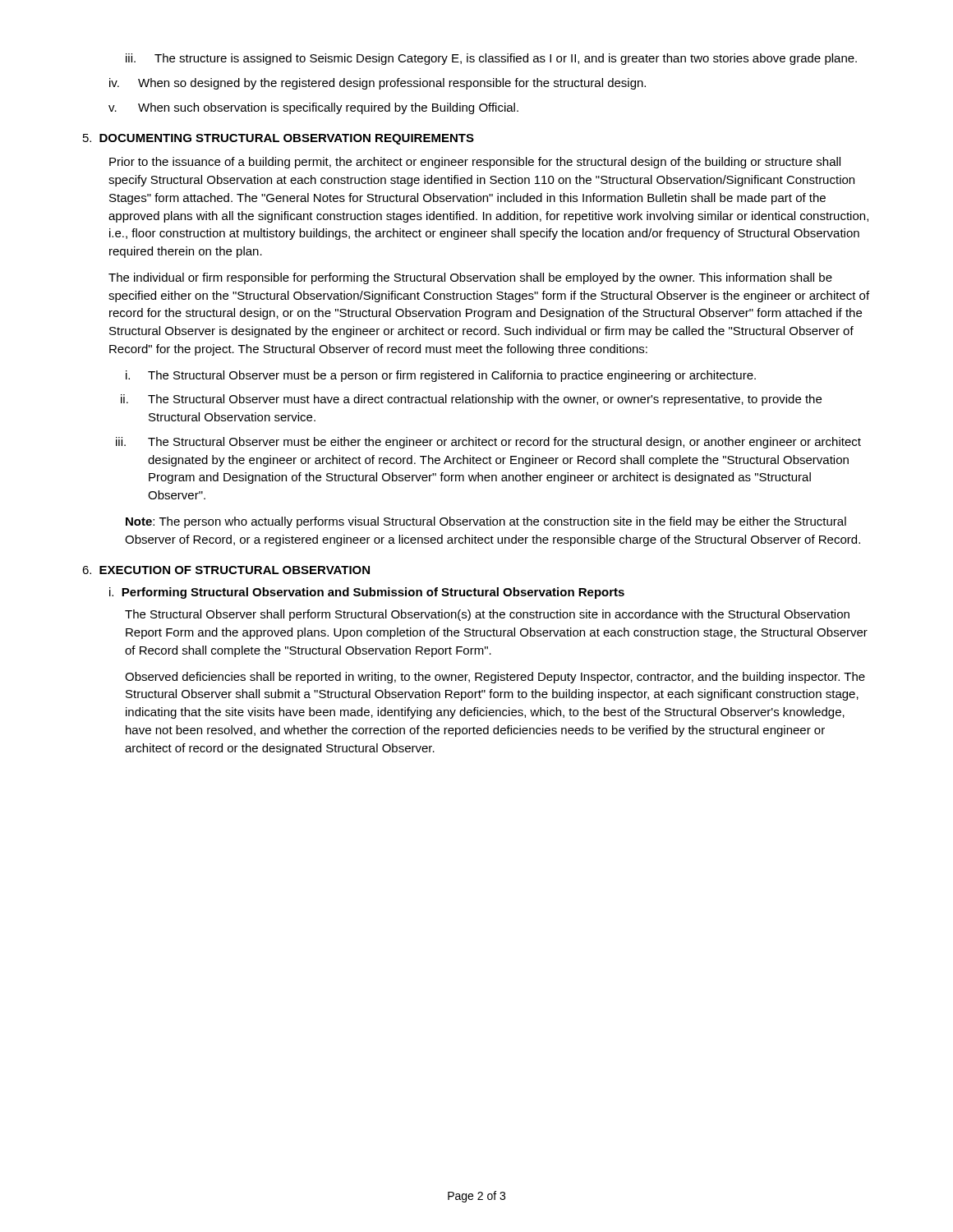Point to the block beginning "ii. The Structural Observer must have"
953x1232 pixels.
tap(495, 408)
